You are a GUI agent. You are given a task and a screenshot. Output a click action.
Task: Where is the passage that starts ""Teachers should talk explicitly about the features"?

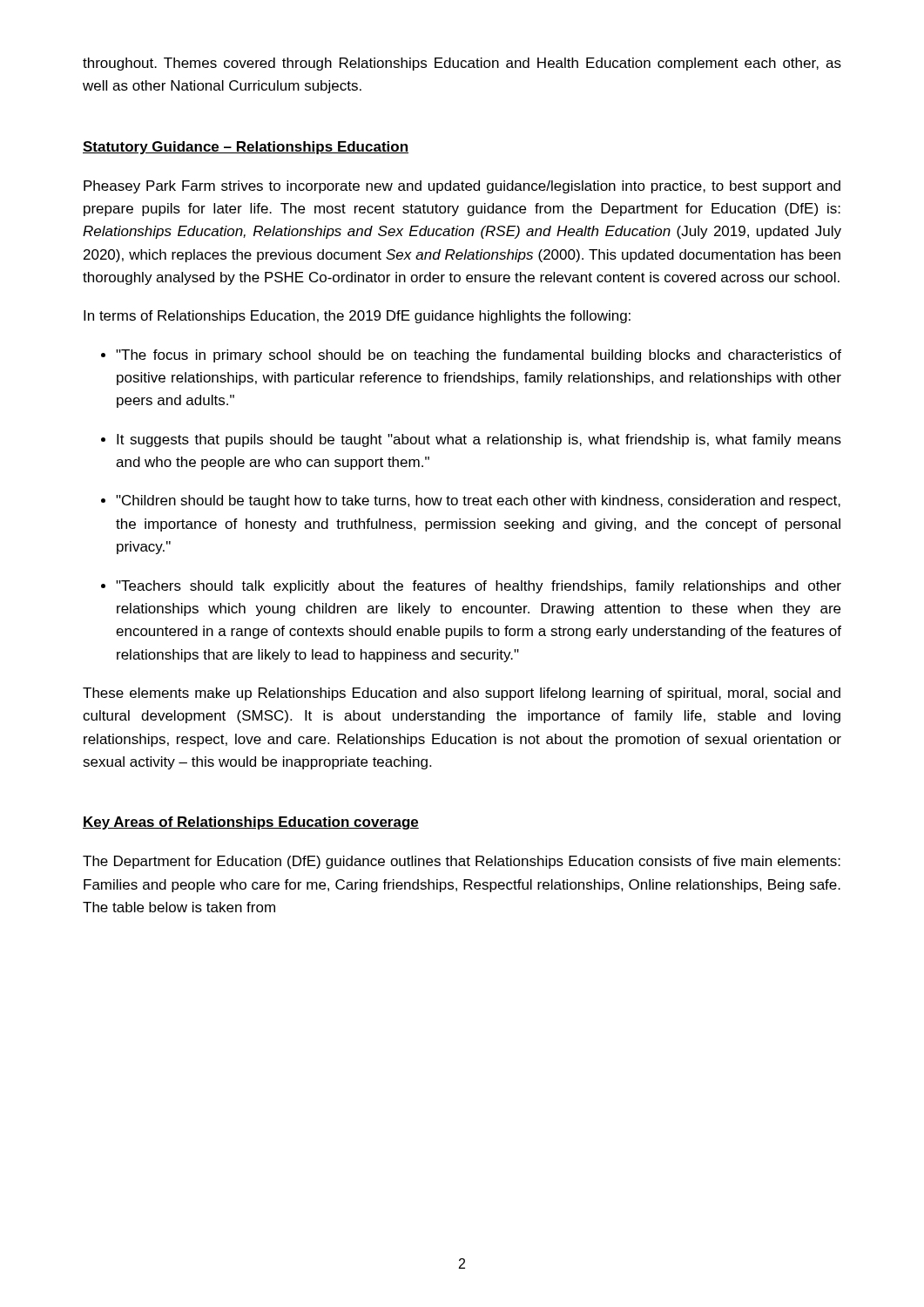pyautogui.click(x=479, y=620)
